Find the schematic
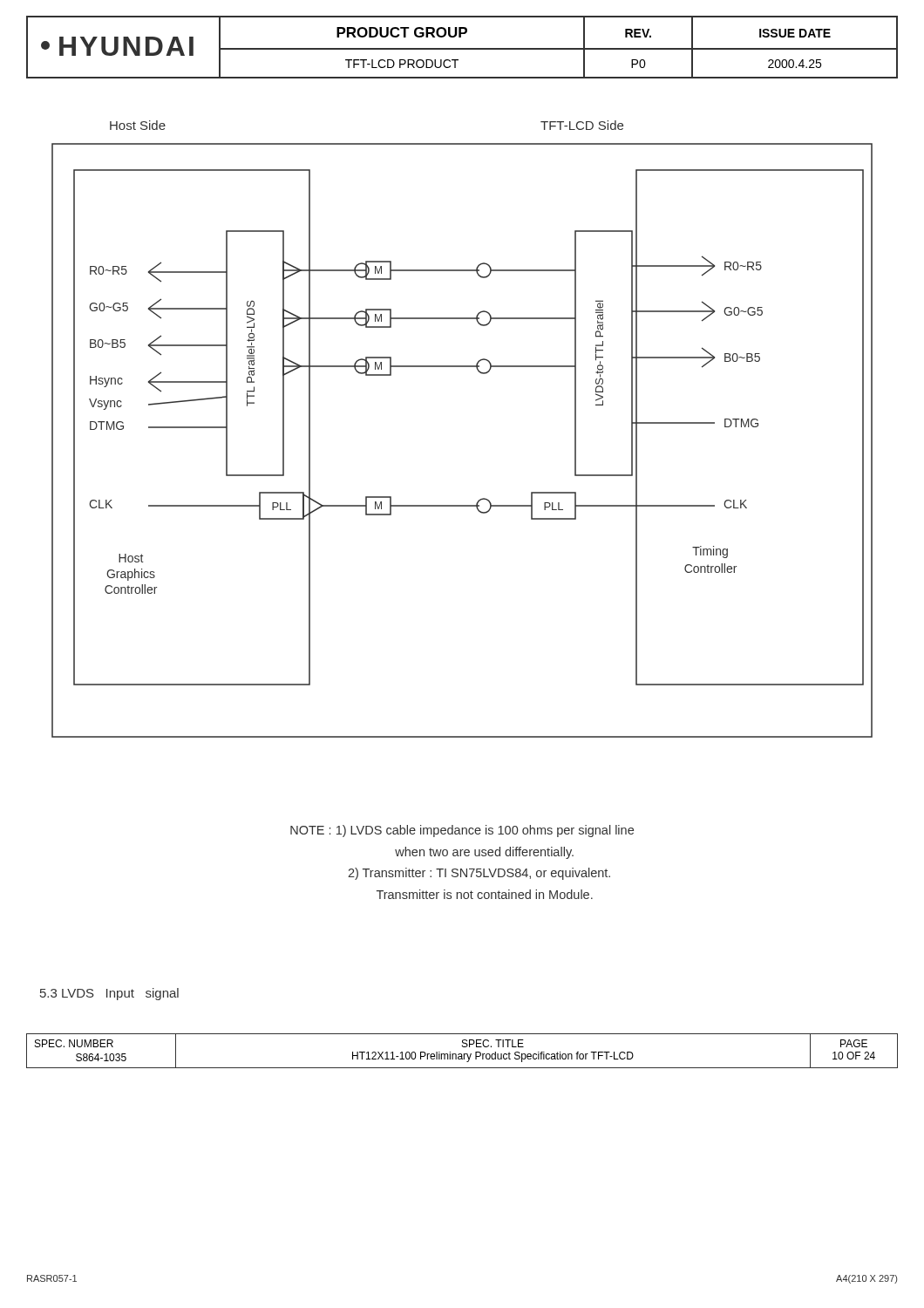Screen dimensions: 1308x924 pyautogui.click(x=462, y=449)
